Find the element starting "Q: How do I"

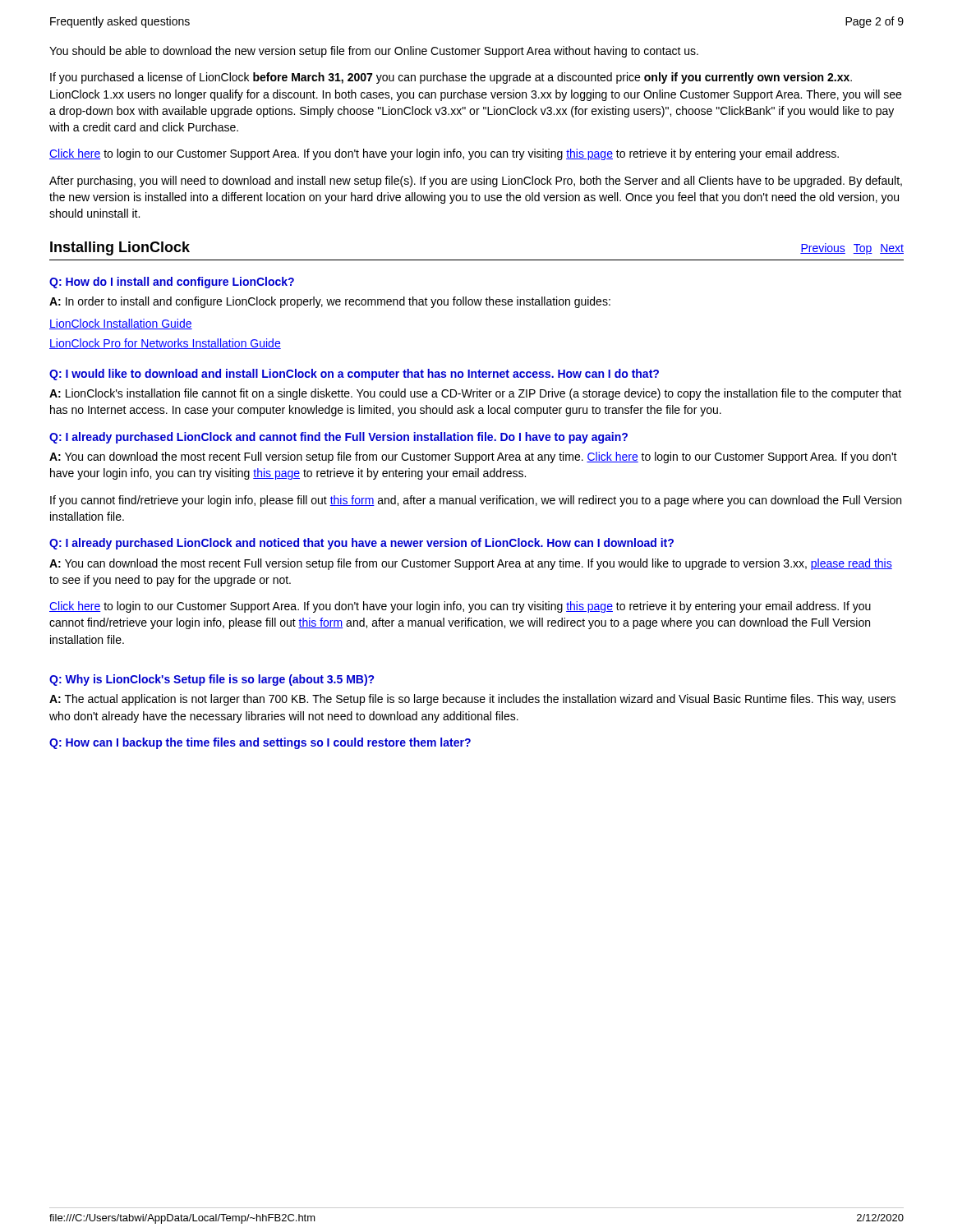[x=476, y=292]
